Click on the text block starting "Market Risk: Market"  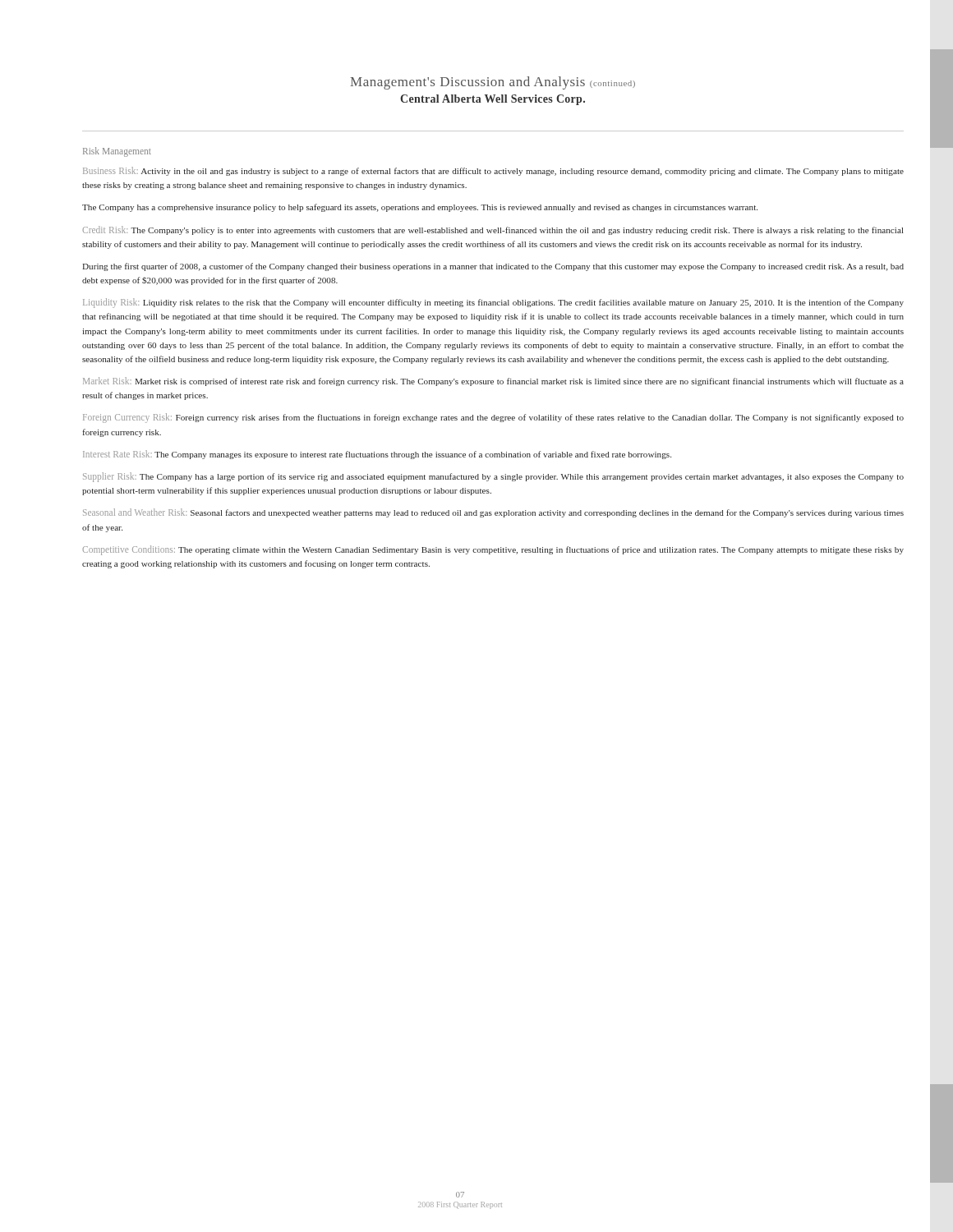(493, 388)
